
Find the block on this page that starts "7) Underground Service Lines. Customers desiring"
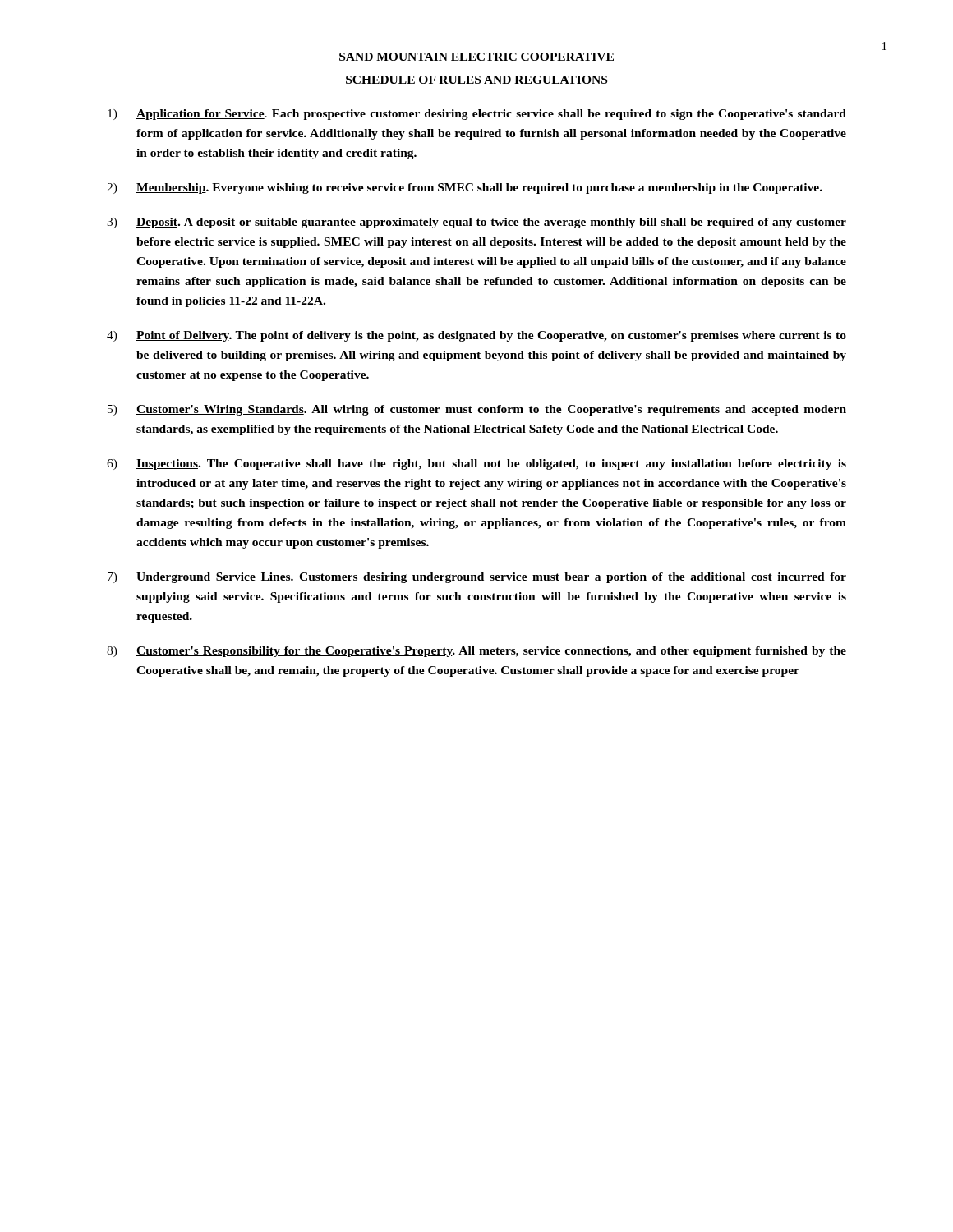pos(476,597)
